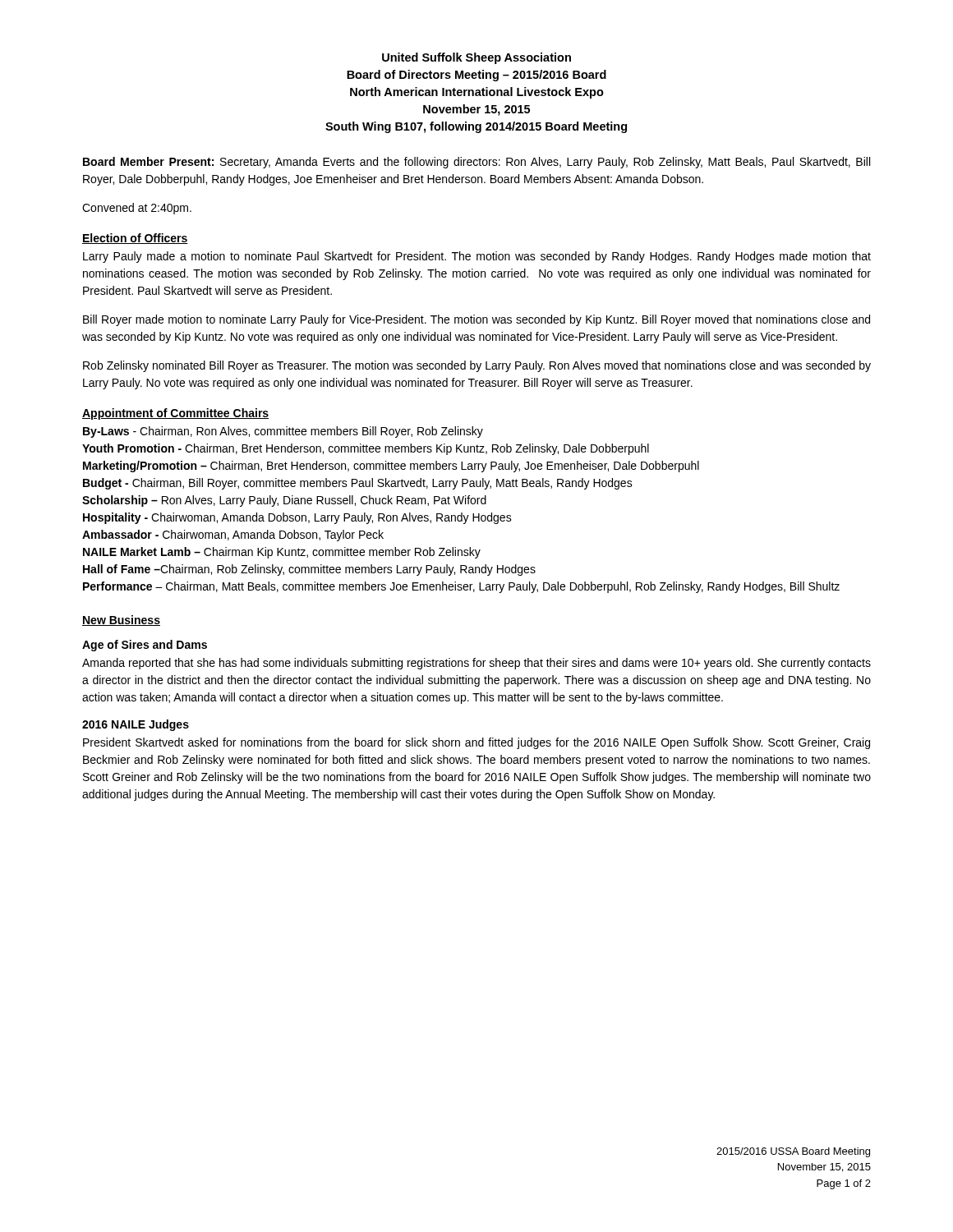Locate the section header containing "Appointment of Committee Chairs"
This screenshot has height=1232, width=953.
175,413
